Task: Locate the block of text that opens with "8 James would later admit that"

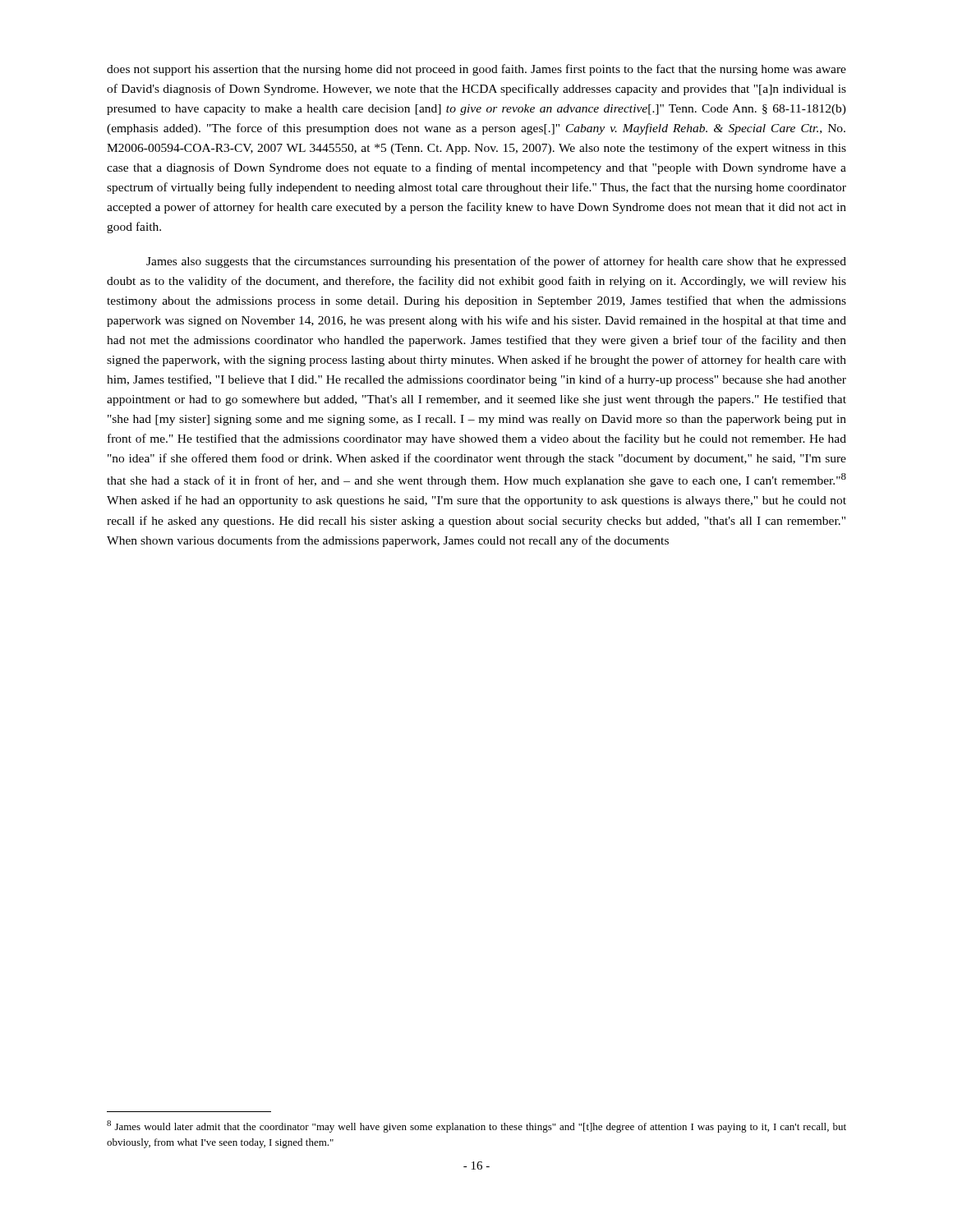Action: (x=476, y=1133)
